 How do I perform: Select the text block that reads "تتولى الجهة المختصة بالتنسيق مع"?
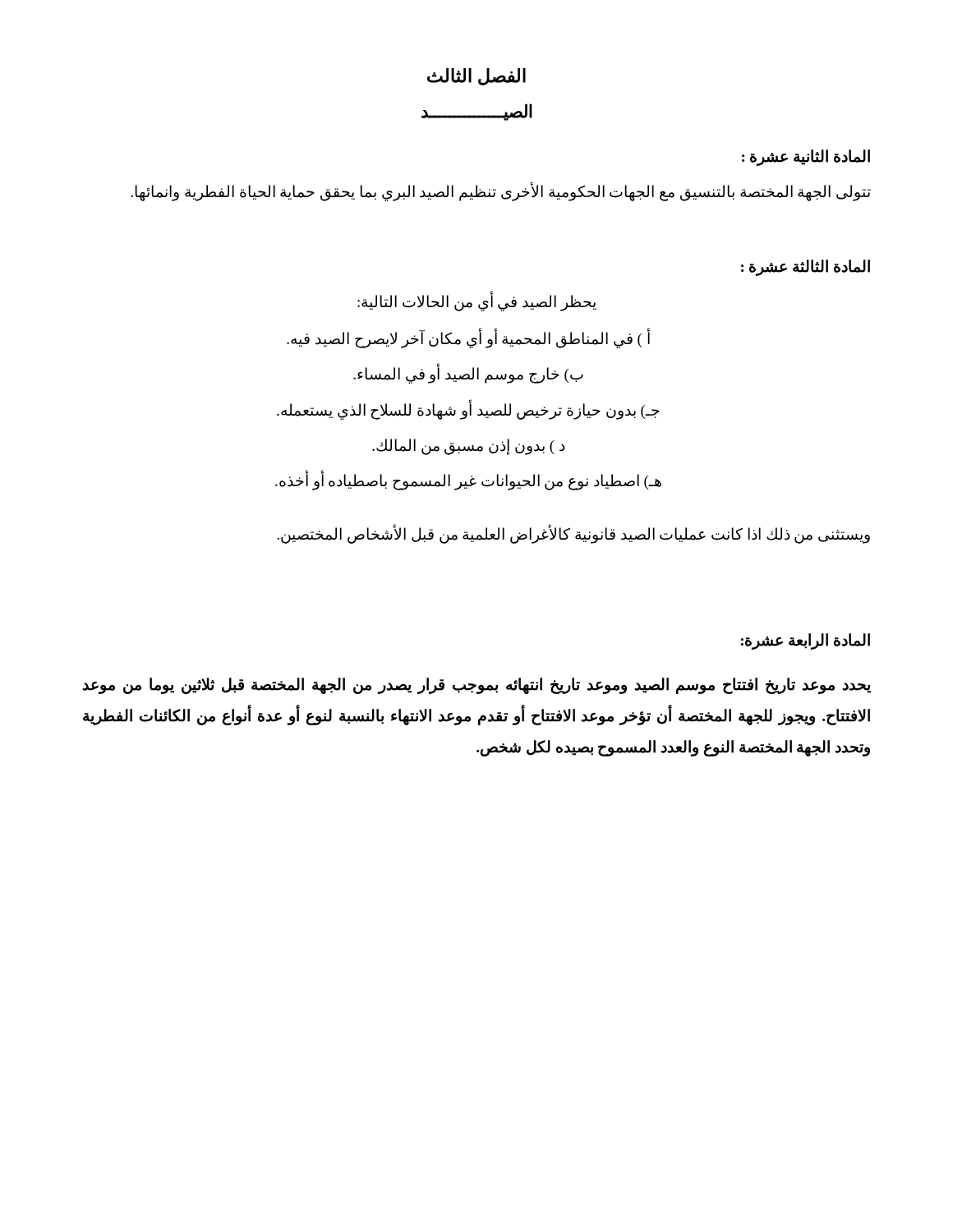click(500, 192)
